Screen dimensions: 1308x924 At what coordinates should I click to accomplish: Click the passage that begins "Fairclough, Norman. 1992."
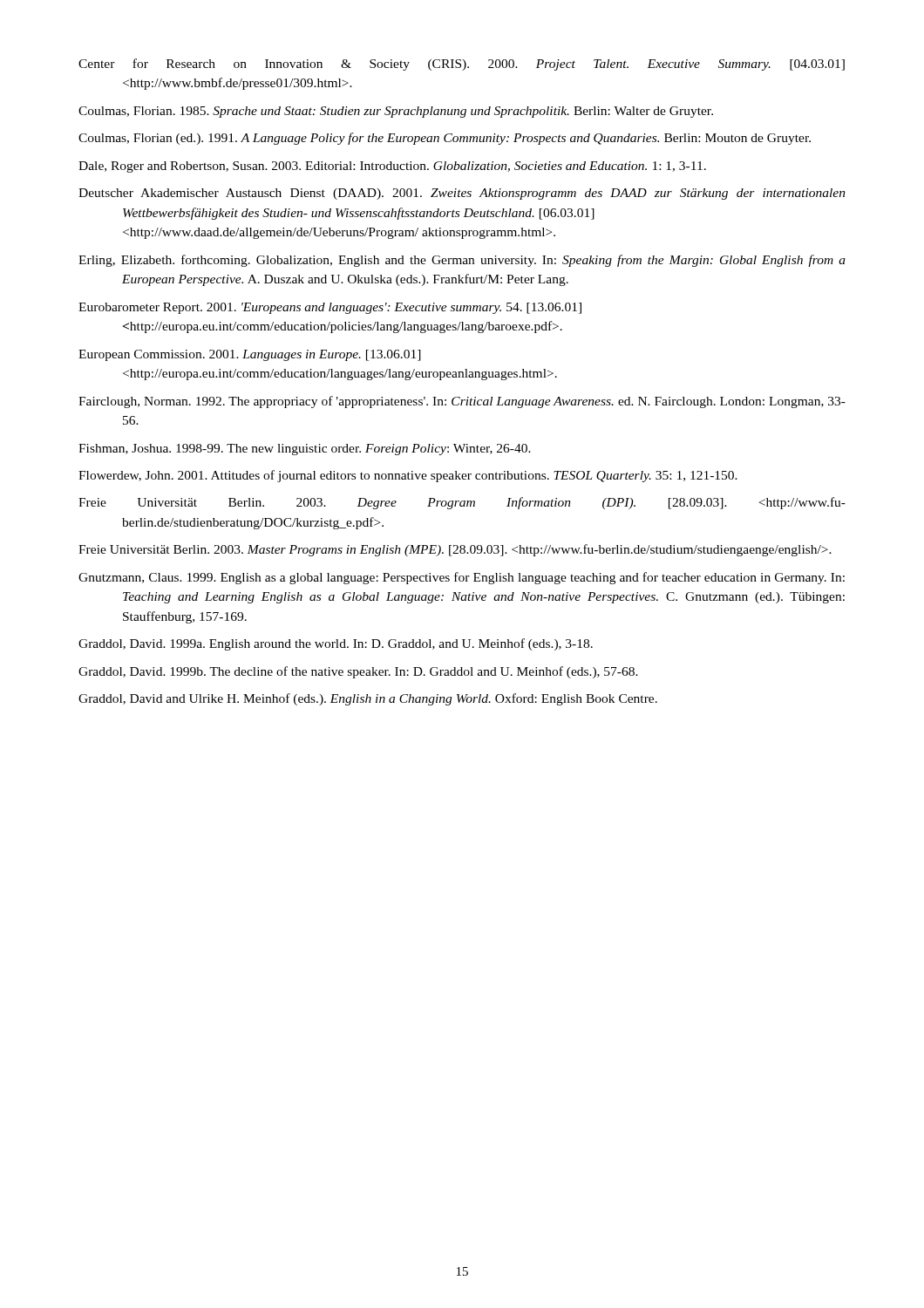pyautogui.click(x=462, y=410)
